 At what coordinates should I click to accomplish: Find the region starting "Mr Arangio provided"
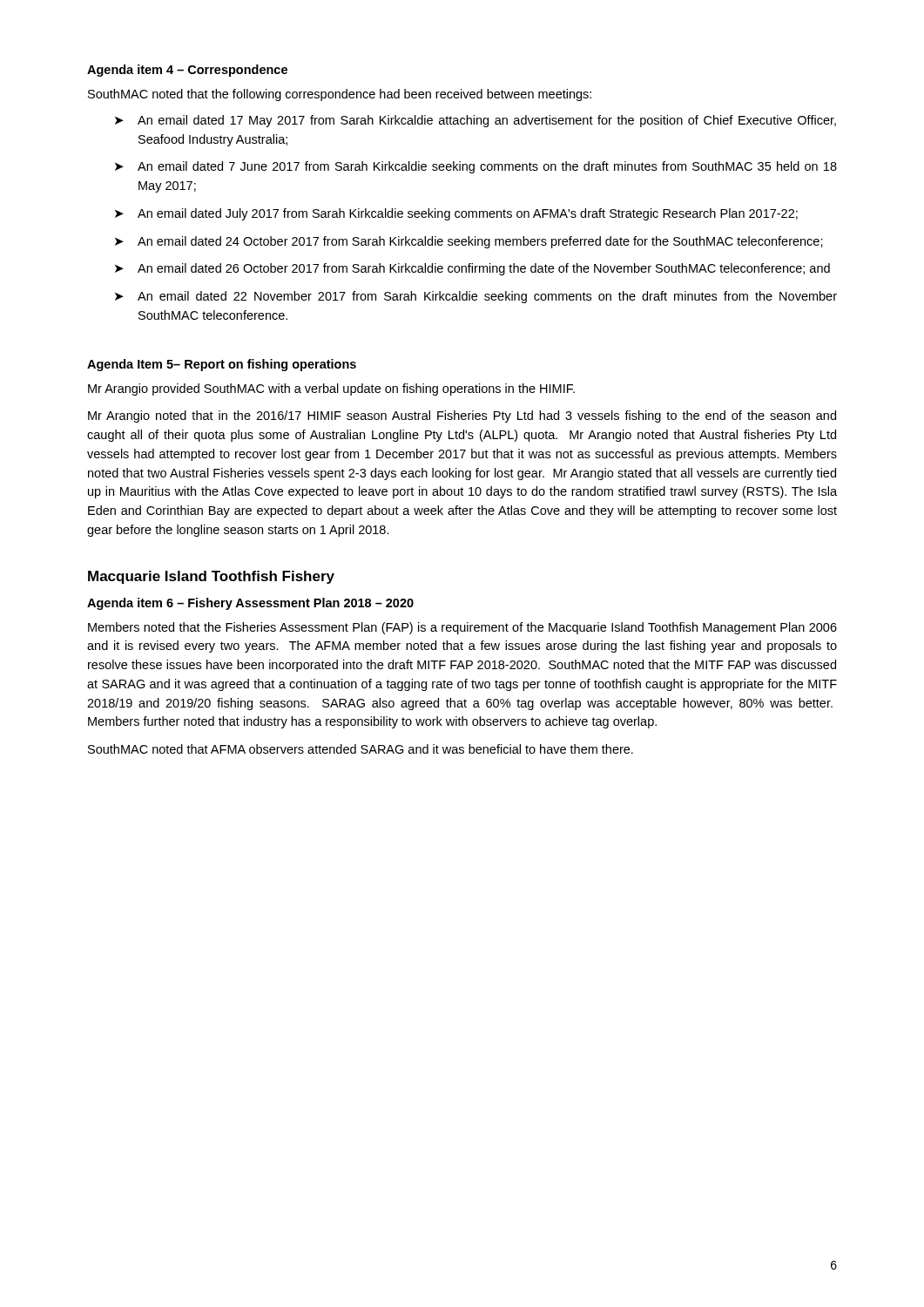331,388
